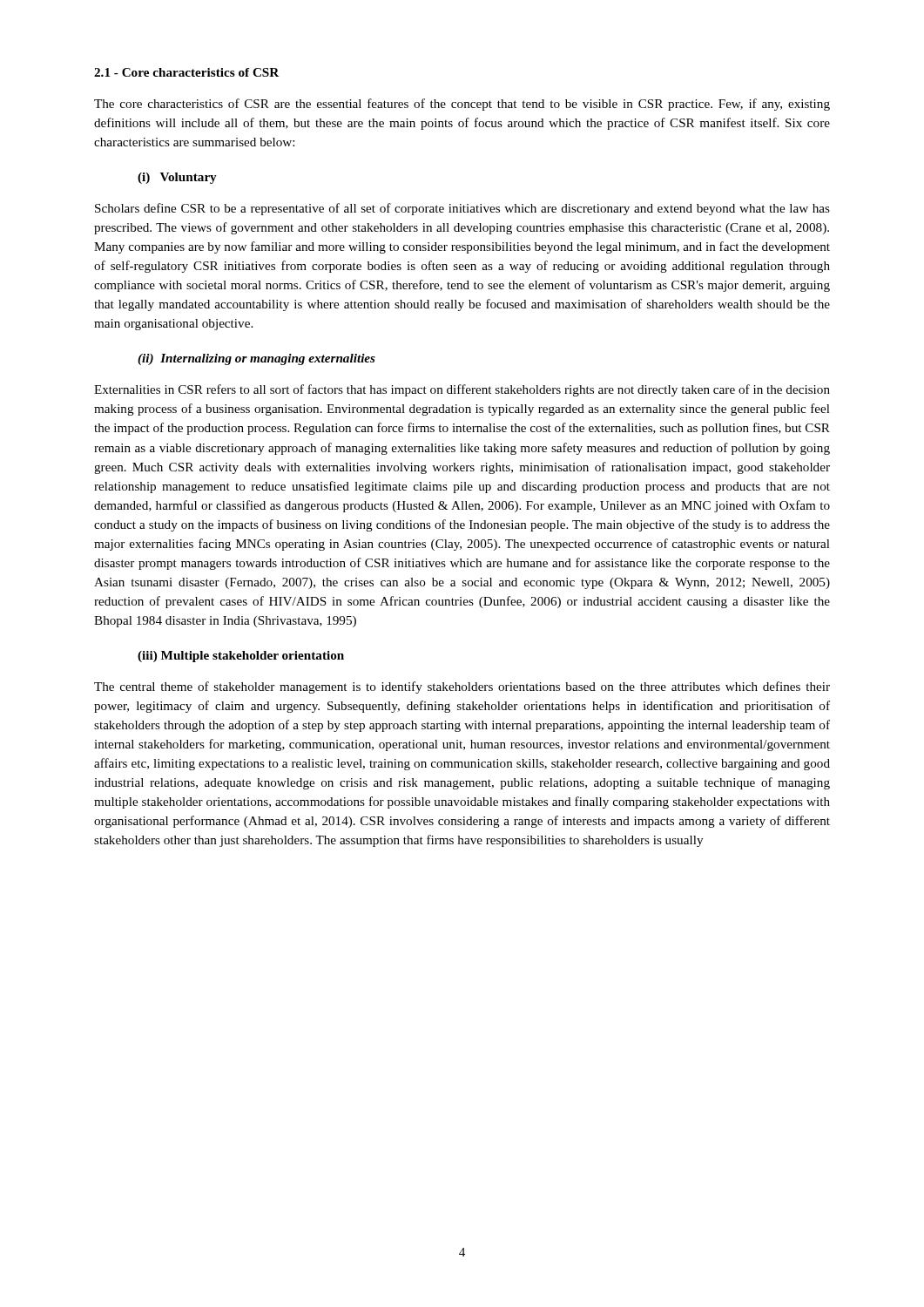Image resolution: width=924 pixels, height=1307 pixels.
Task: Locate the text "(i) Voluntary"
Action: [177, 177]
